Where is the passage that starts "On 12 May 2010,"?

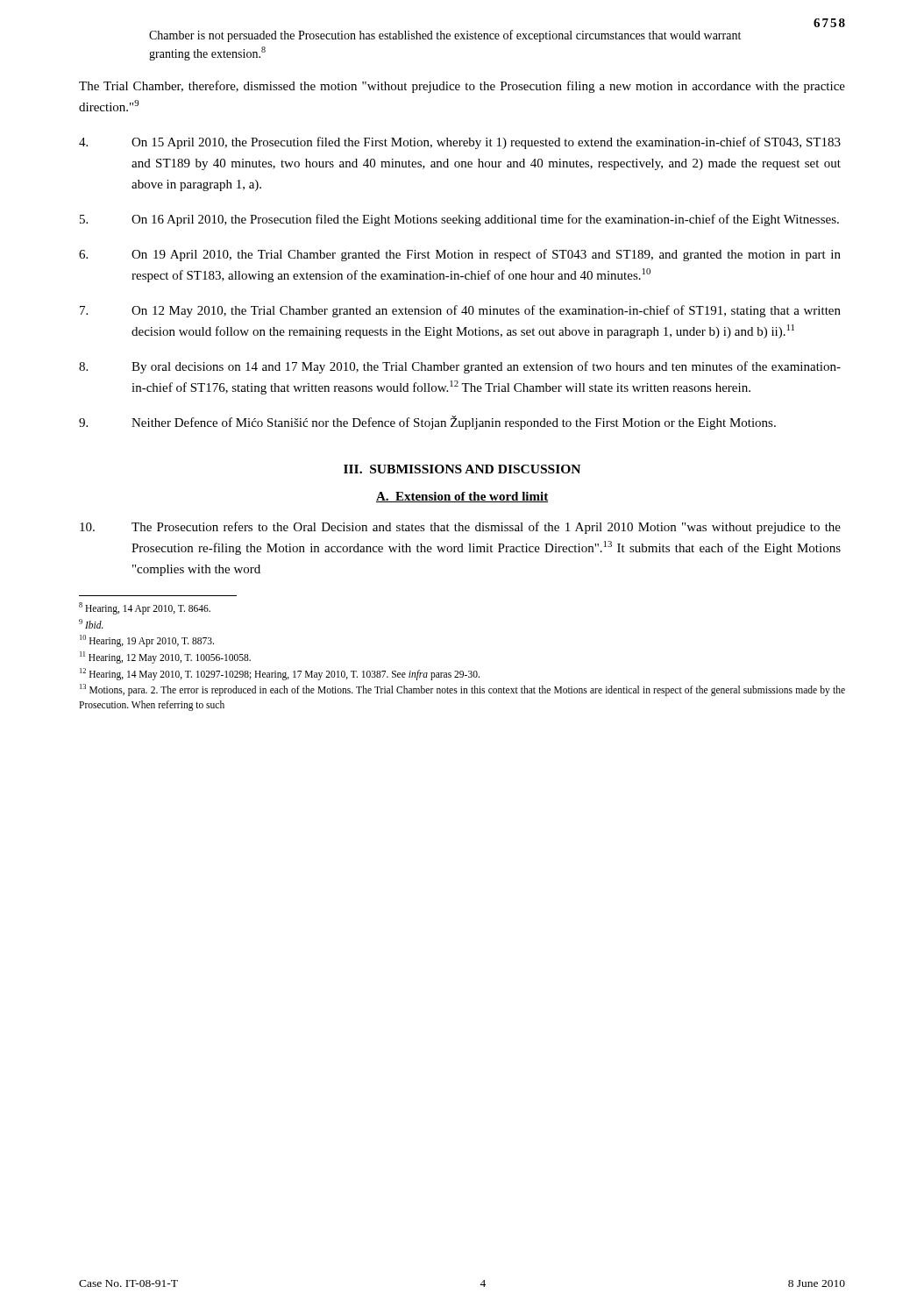pyautogui.click(x=460, y=321)
